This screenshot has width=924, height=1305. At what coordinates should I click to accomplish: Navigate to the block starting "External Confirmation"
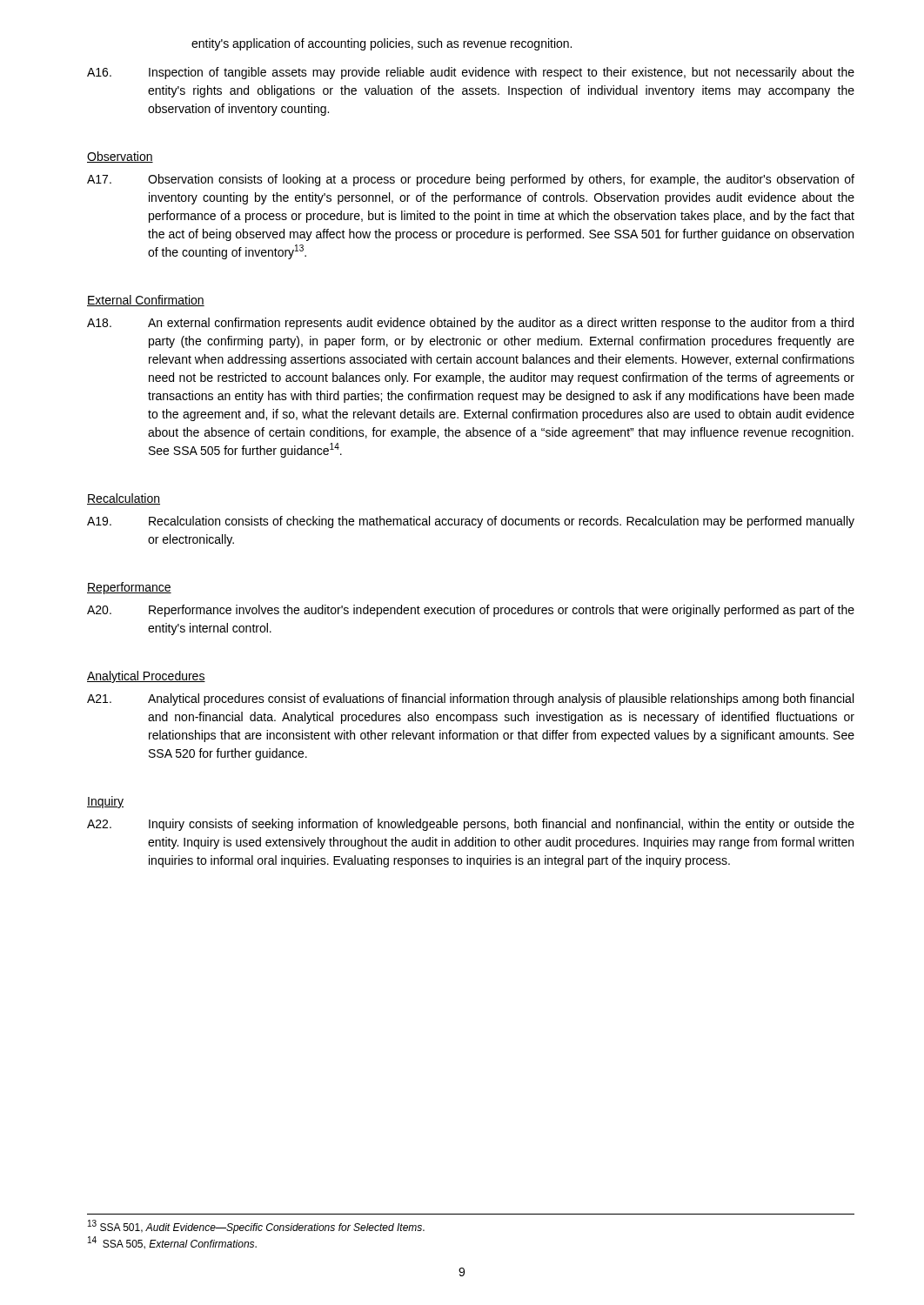[146, 300]
